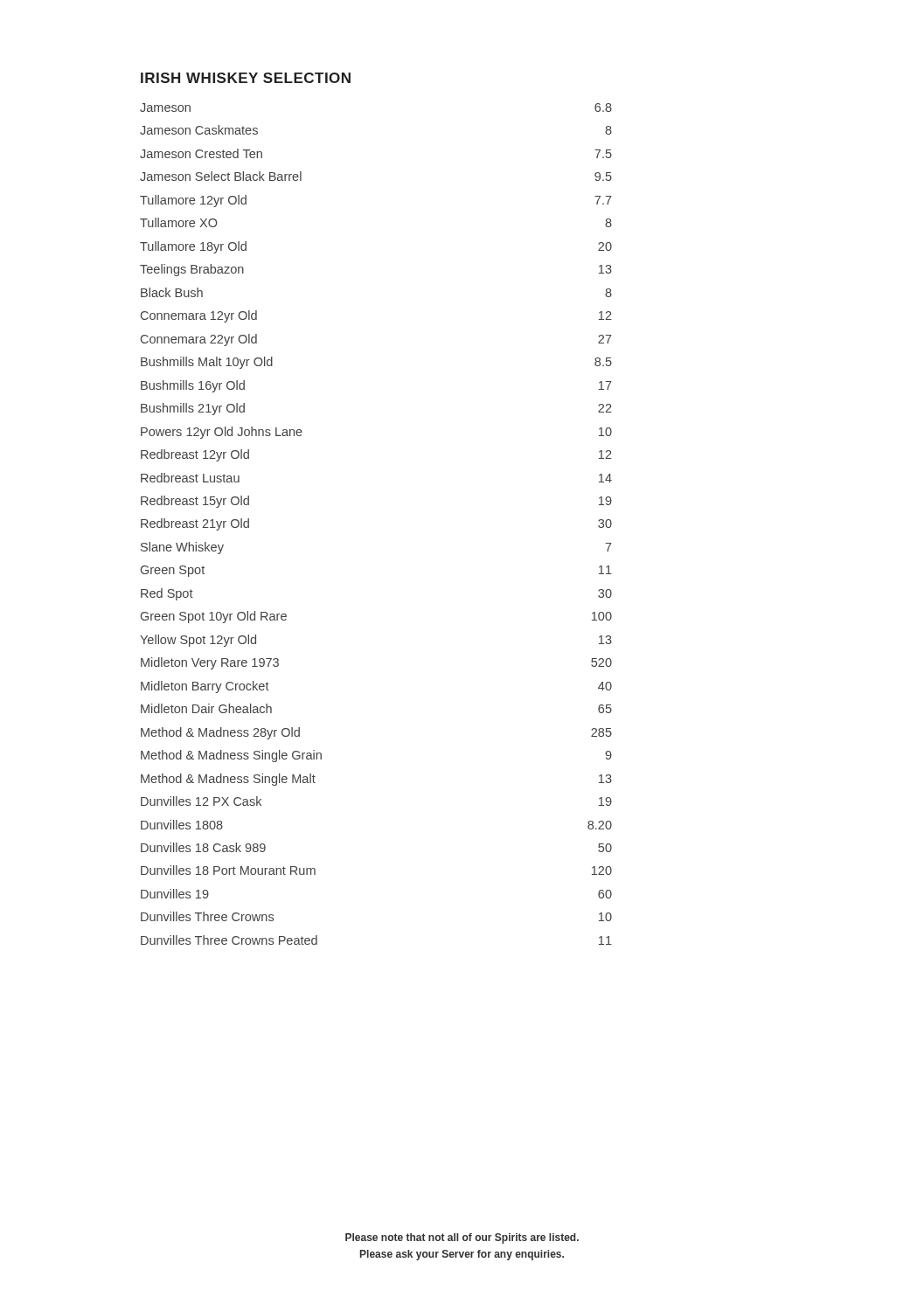The height and width of the screenshot is (1311, 924).
Task: Click on the list item with the text "Dunvilles 18 Port Mourant Rum120"
Action: click(x=223, y=869)
